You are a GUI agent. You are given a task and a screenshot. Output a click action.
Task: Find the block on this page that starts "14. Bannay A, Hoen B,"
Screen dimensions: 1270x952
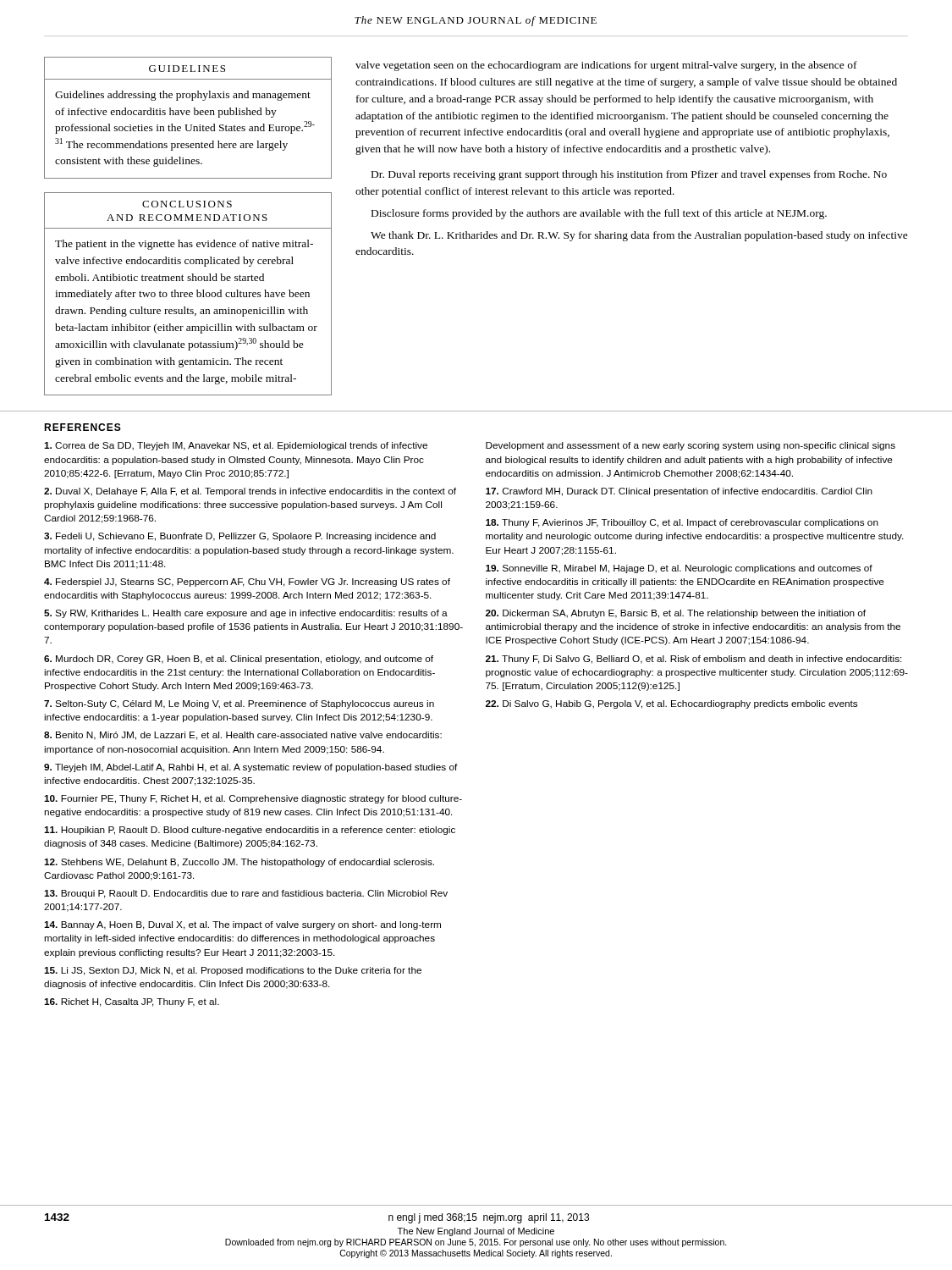click(243, 938)
